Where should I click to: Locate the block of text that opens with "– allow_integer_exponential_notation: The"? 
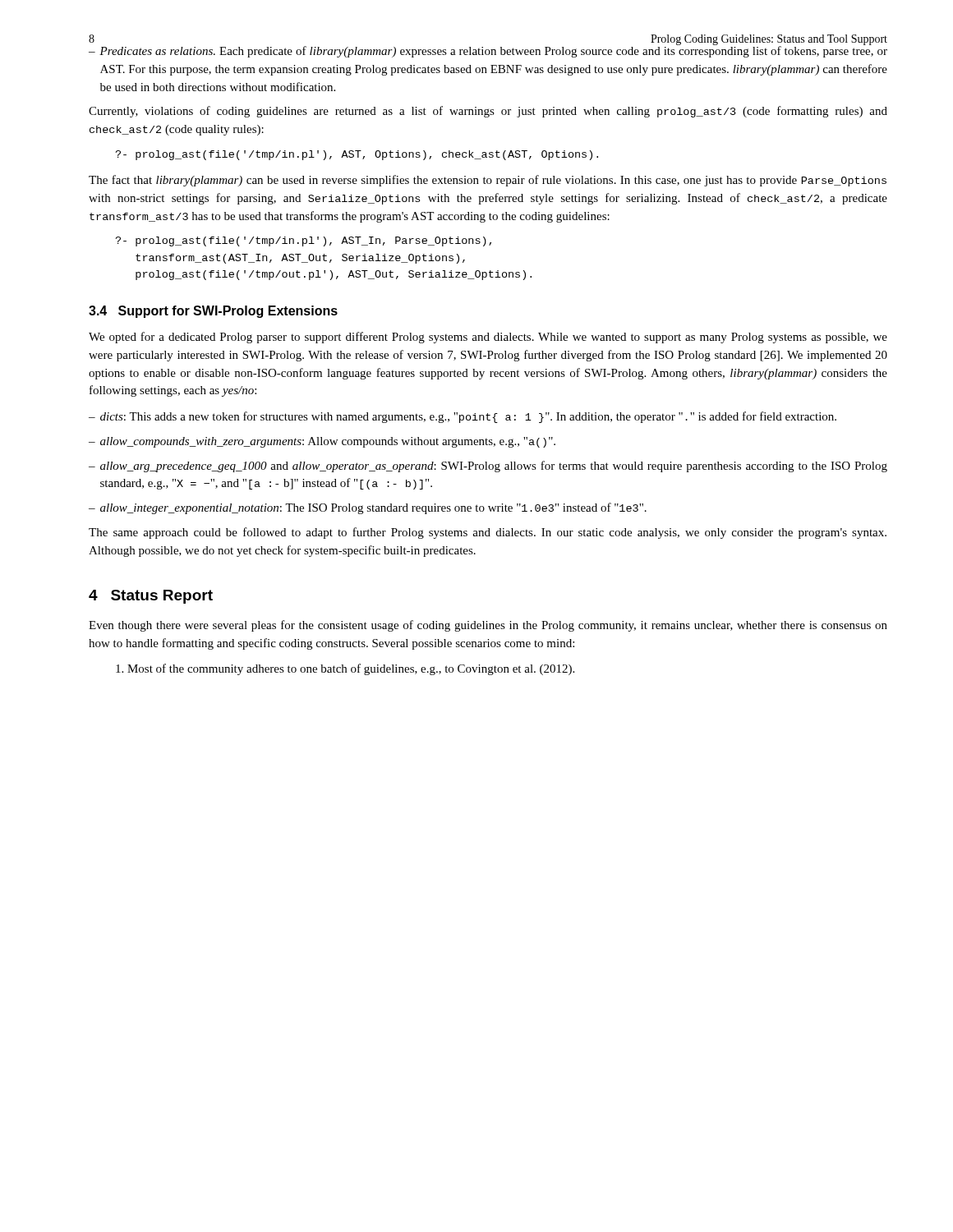[368, 509]
